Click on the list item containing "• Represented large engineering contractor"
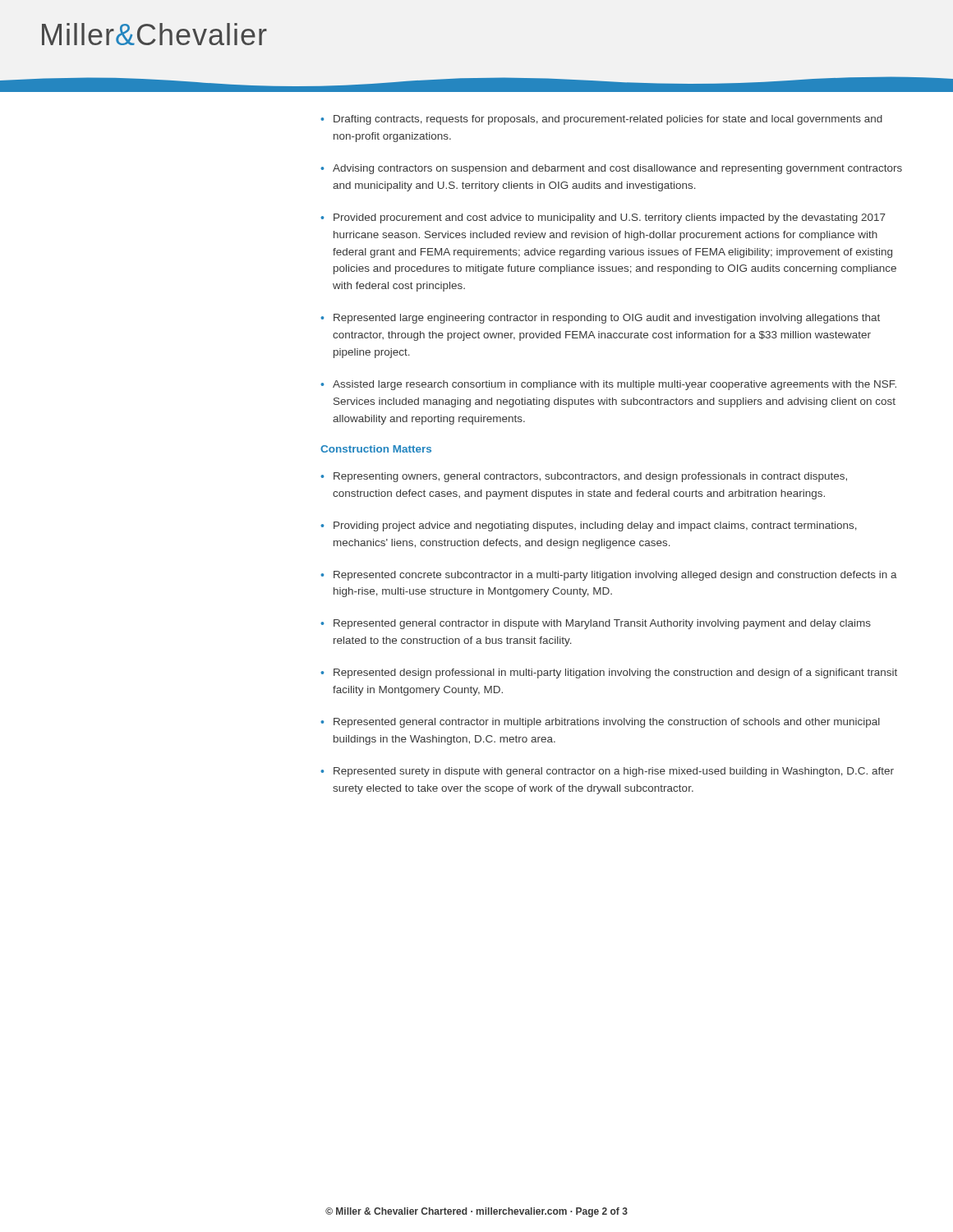Screen dimensions: 1232x953 (x=614, y=336)
